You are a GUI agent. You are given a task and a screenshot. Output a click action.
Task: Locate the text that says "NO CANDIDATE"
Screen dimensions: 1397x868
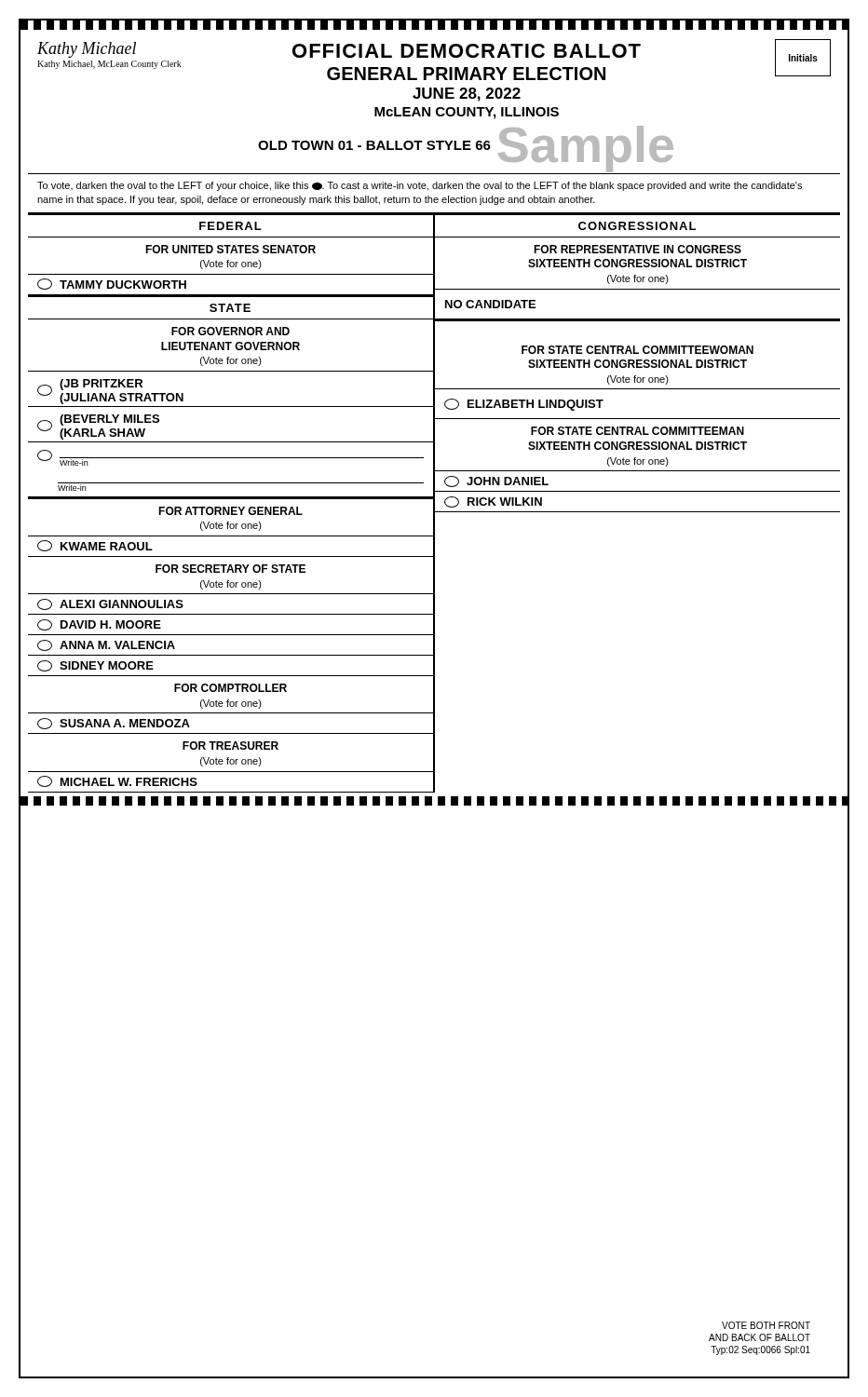click(490, 304)
